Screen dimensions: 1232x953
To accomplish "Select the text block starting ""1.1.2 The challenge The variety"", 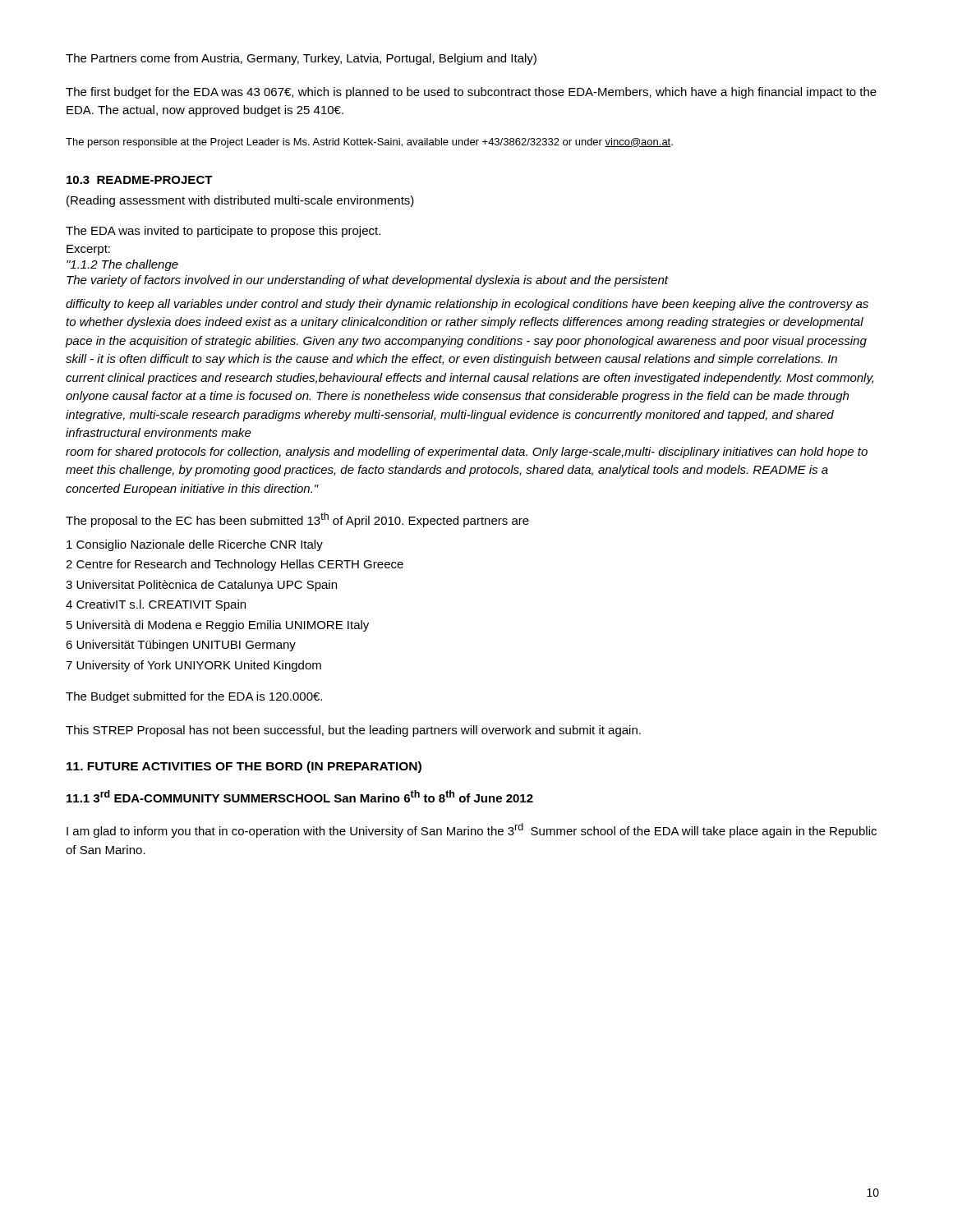I will pos(472,378).
